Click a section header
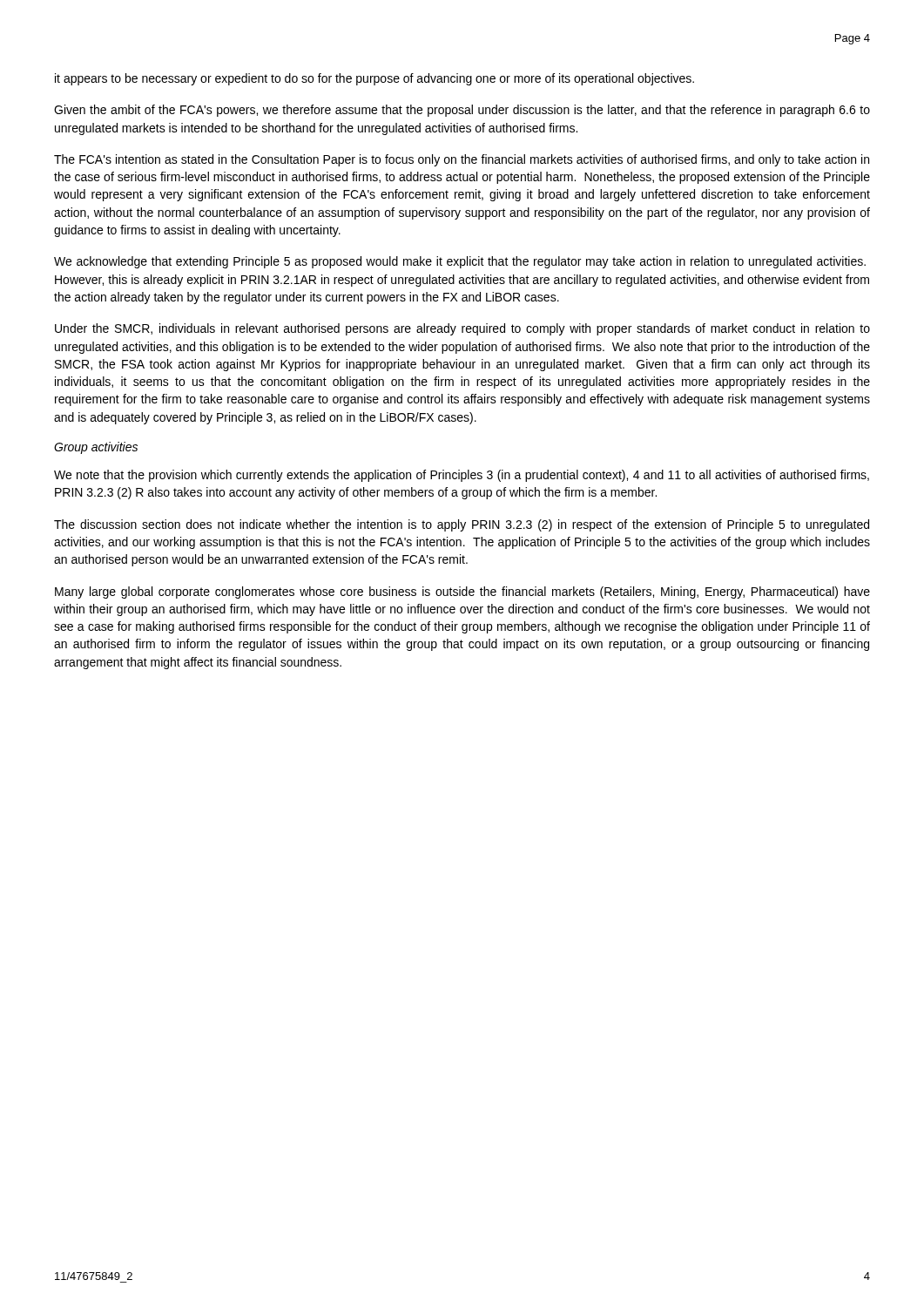The height and width of the screenshot is (1307, 924). click(x=96, y=447)
